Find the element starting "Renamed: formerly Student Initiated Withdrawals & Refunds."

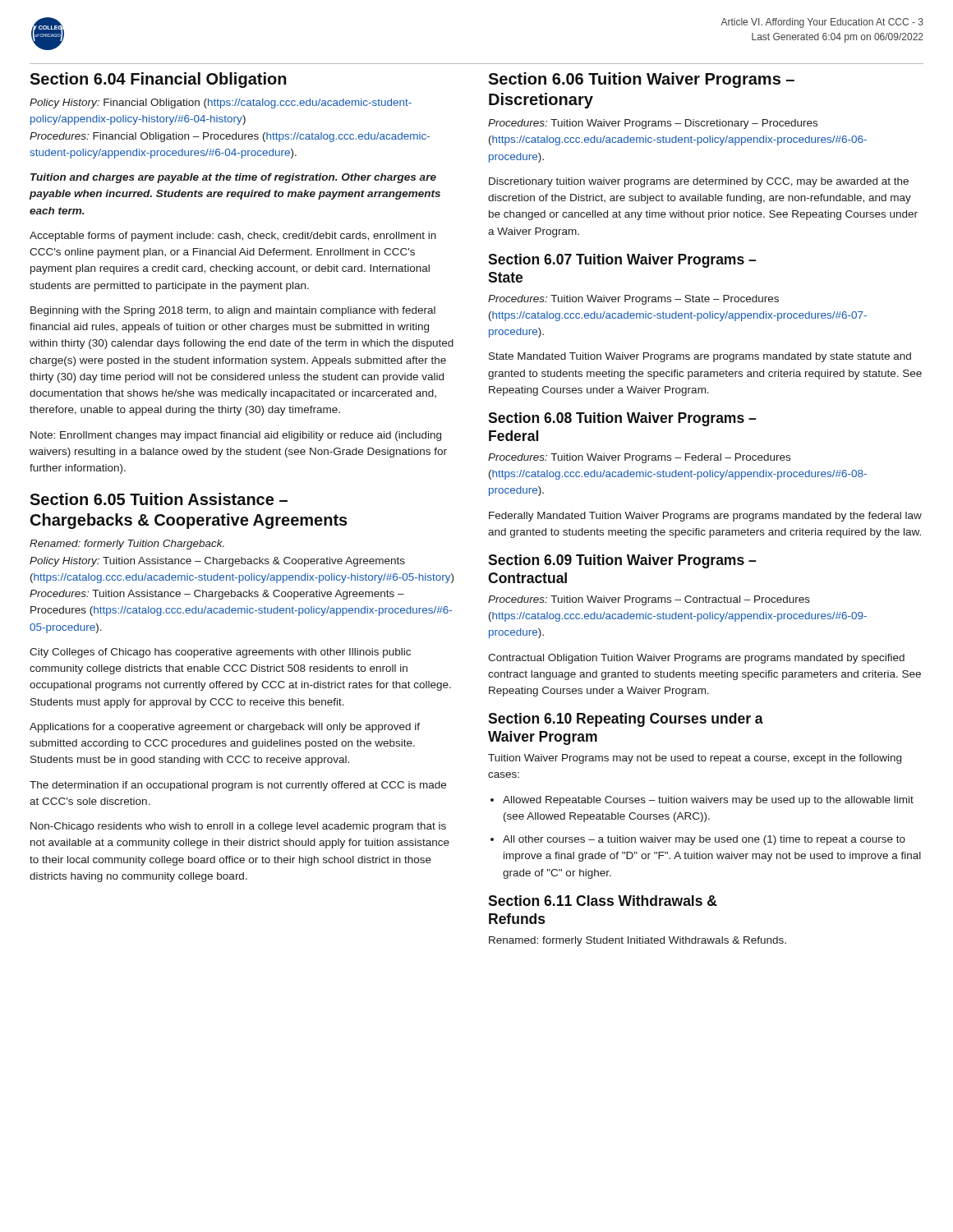click(706, 940)
